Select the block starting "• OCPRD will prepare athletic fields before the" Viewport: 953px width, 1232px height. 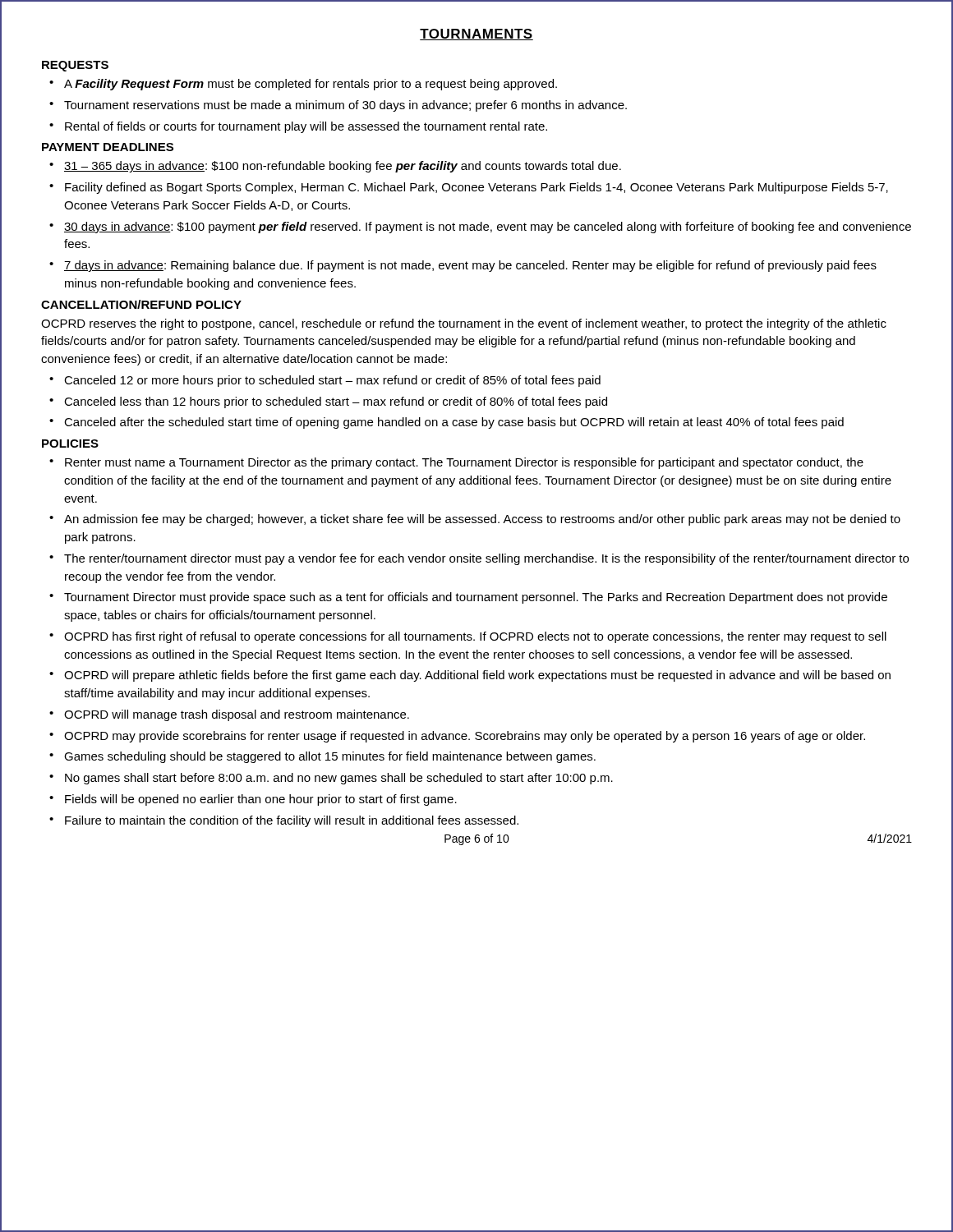481,684
